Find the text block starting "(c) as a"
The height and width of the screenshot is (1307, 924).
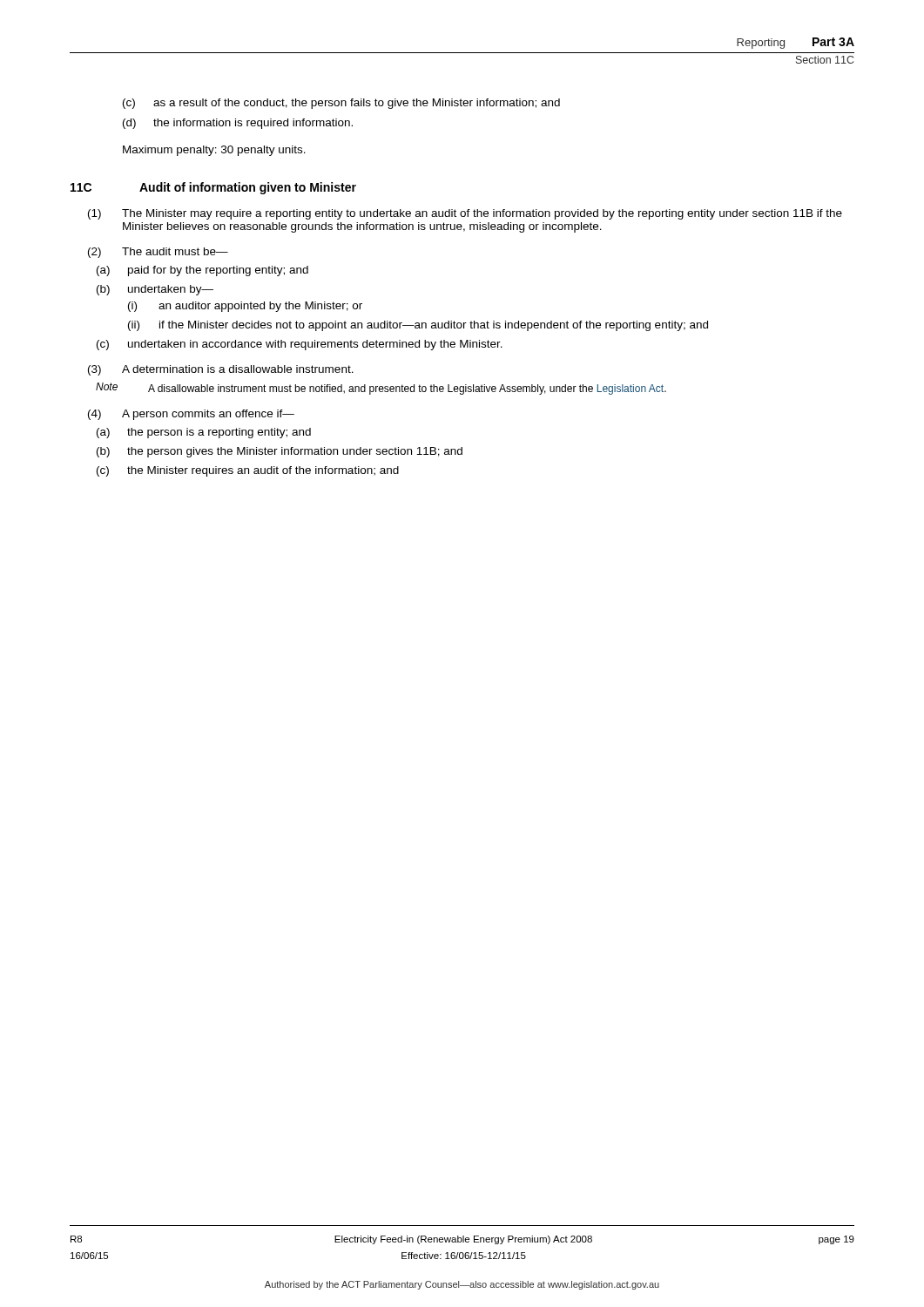pos(341,102)
